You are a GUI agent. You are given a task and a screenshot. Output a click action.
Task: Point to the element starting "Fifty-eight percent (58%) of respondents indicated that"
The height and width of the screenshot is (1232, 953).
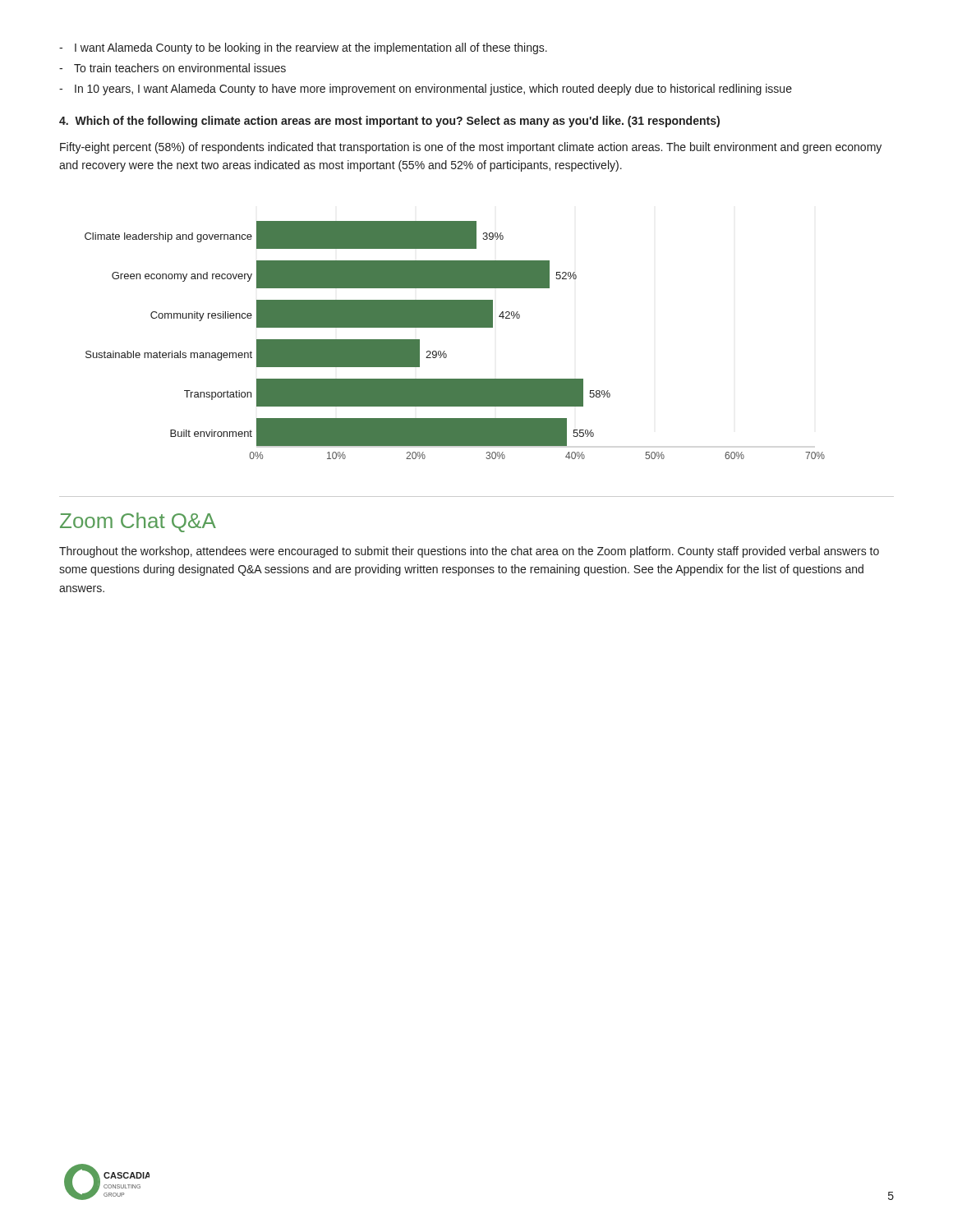pyautogui.click(x=470, y=156)
